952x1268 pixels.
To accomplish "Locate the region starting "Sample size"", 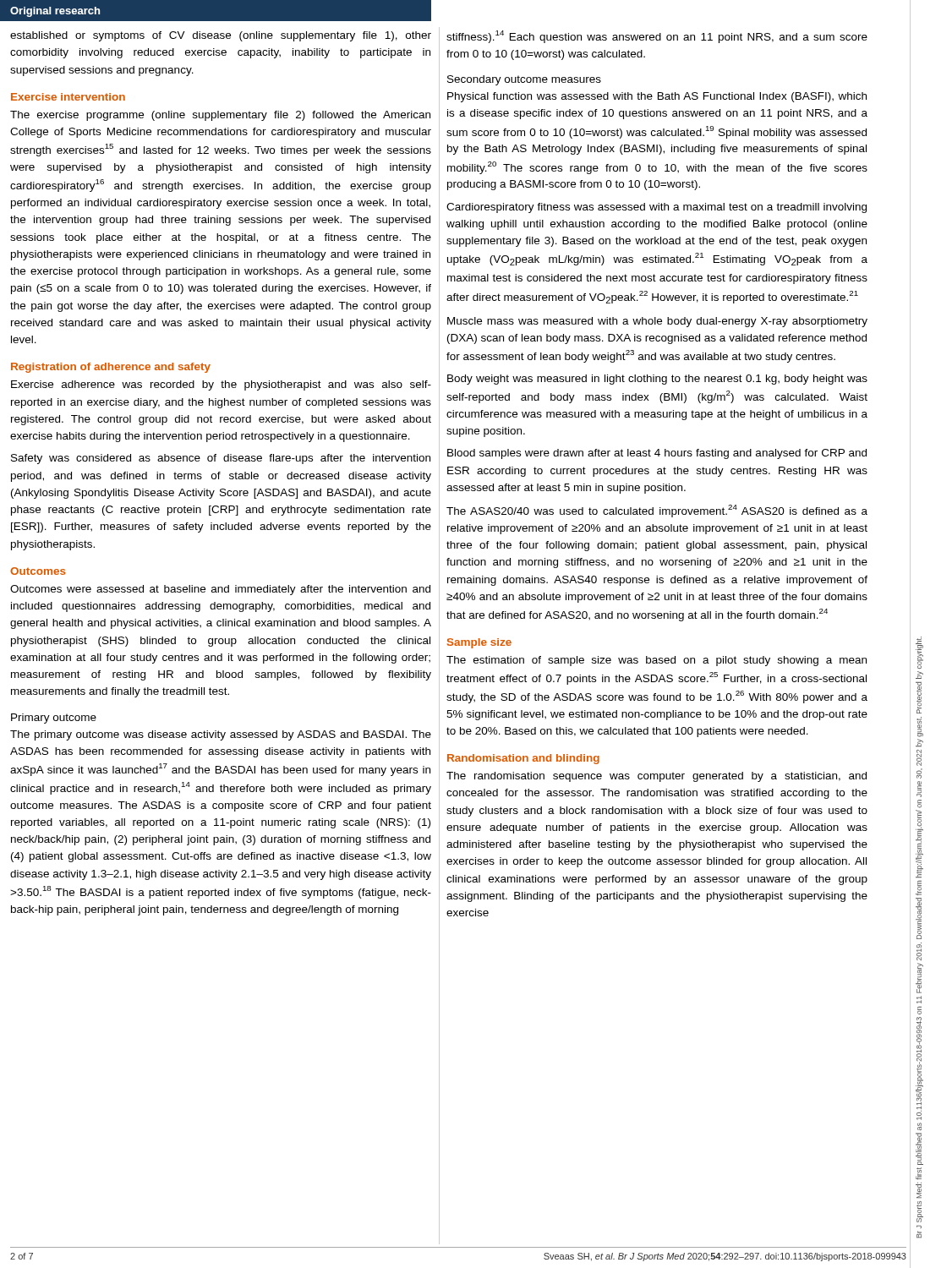I will (x=479, y=642).
